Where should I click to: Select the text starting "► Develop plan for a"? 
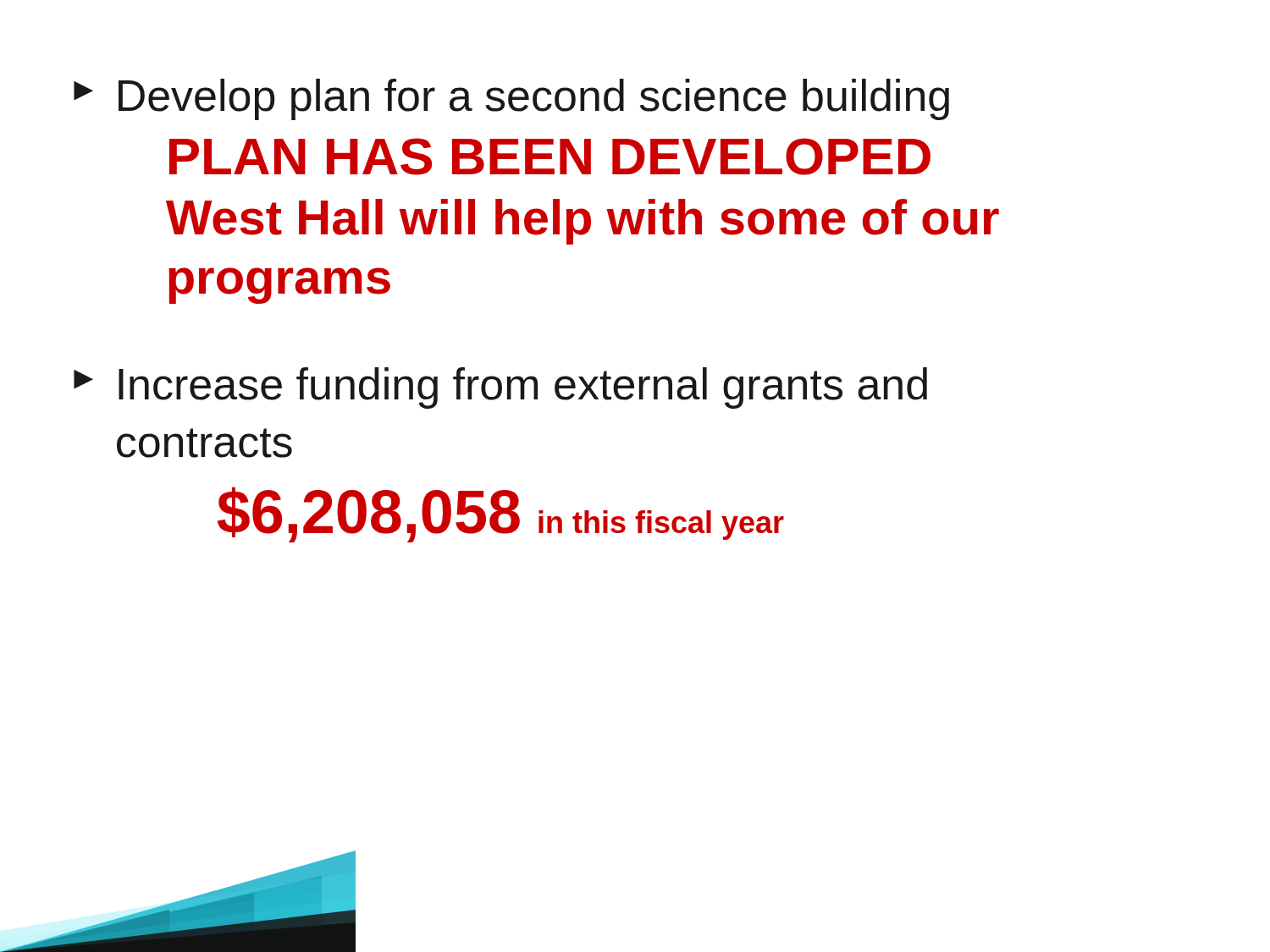pyautogui.click(x=534, y=187)
